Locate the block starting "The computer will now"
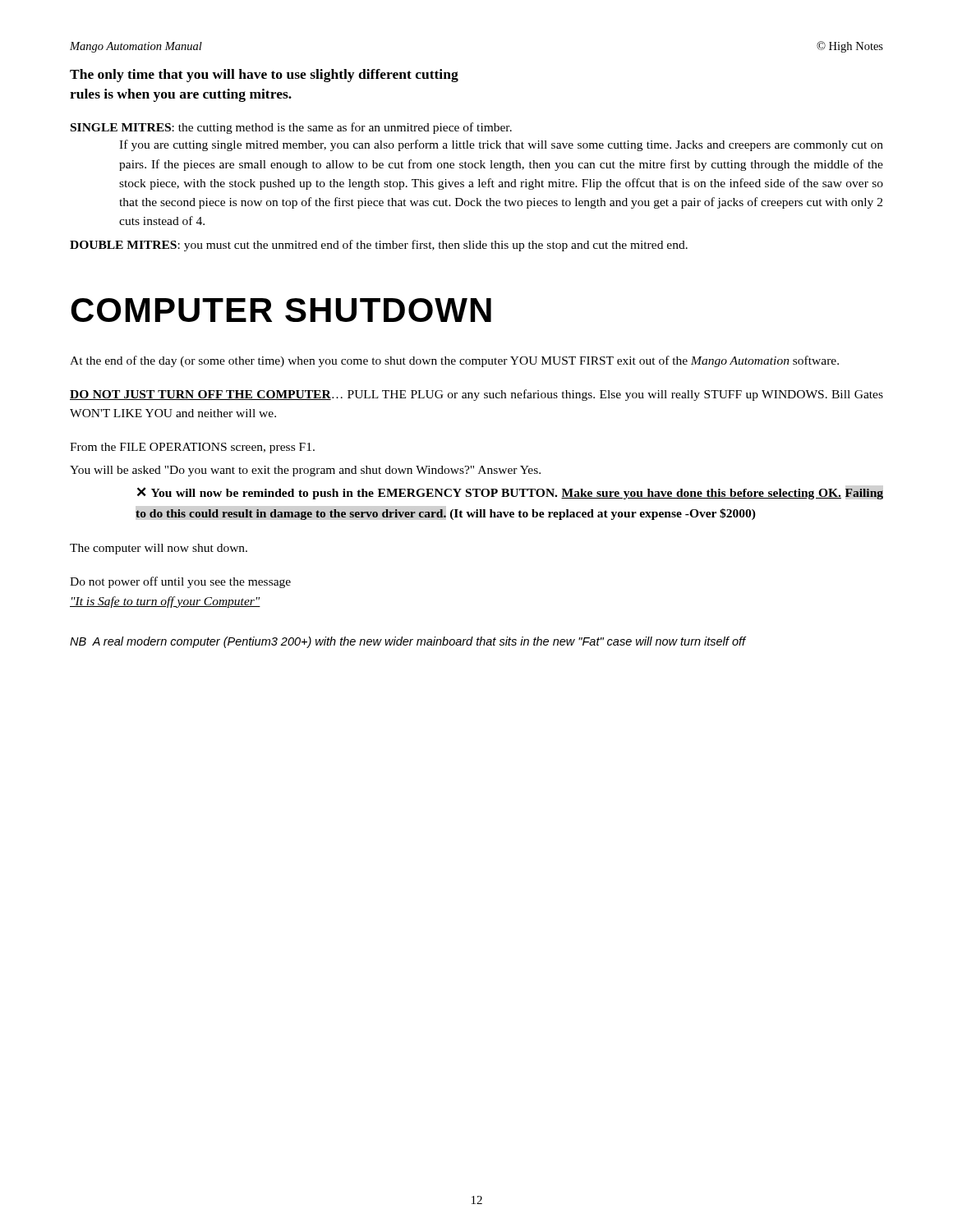 click(x=159, y=548)
